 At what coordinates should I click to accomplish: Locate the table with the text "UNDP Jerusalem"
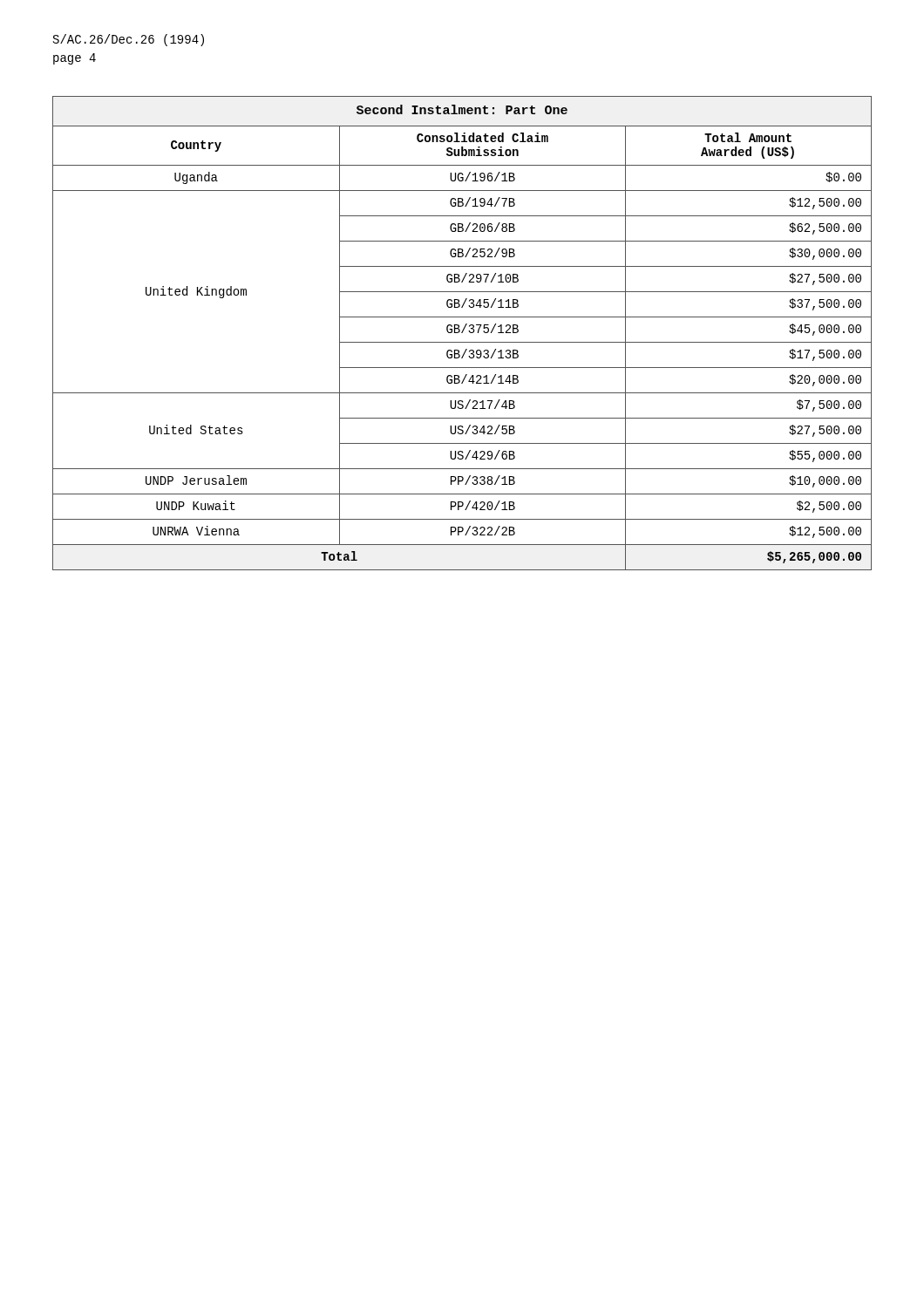pos(462,333)
